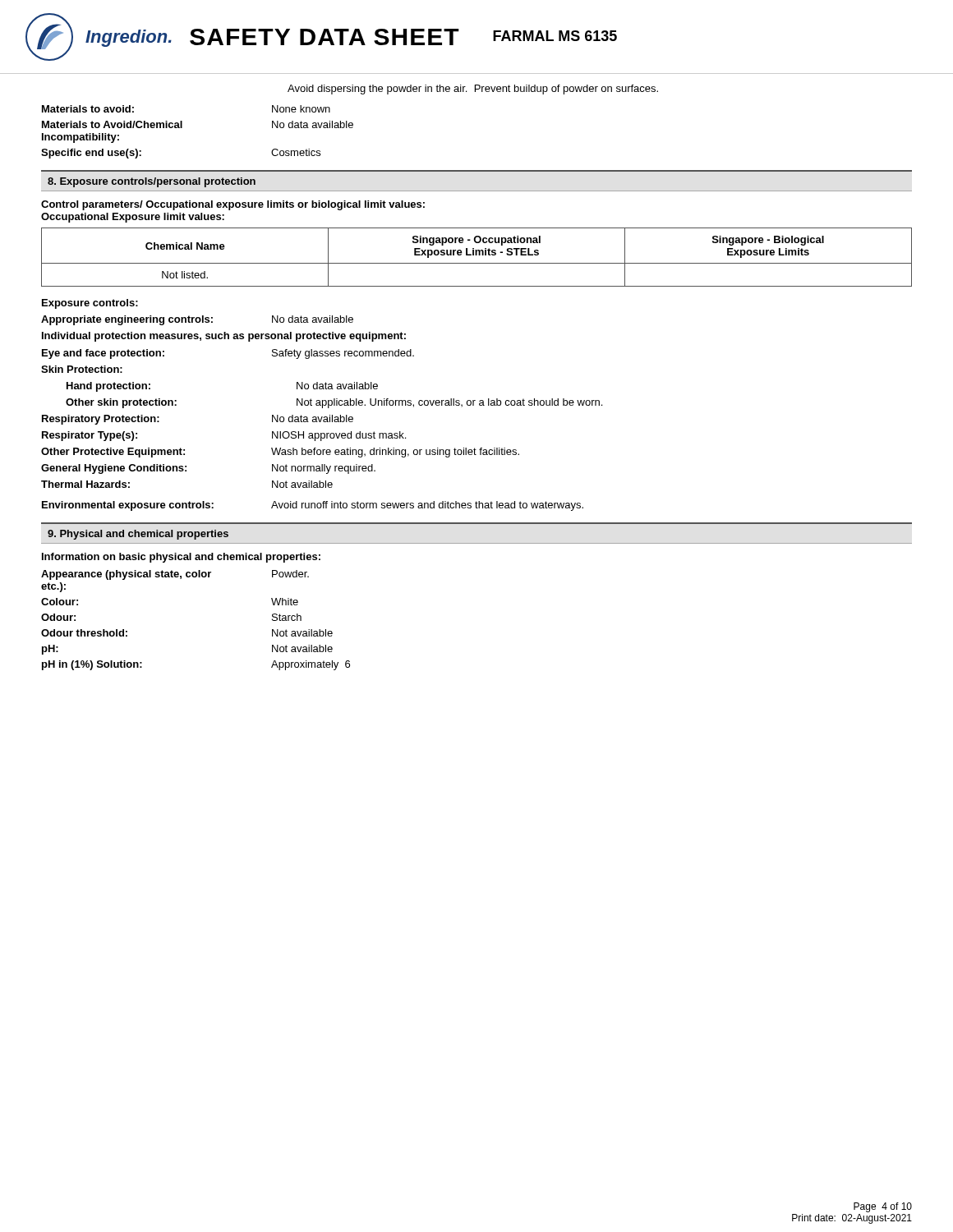Locate the block starting "pH: Not available"

point(51,648)
